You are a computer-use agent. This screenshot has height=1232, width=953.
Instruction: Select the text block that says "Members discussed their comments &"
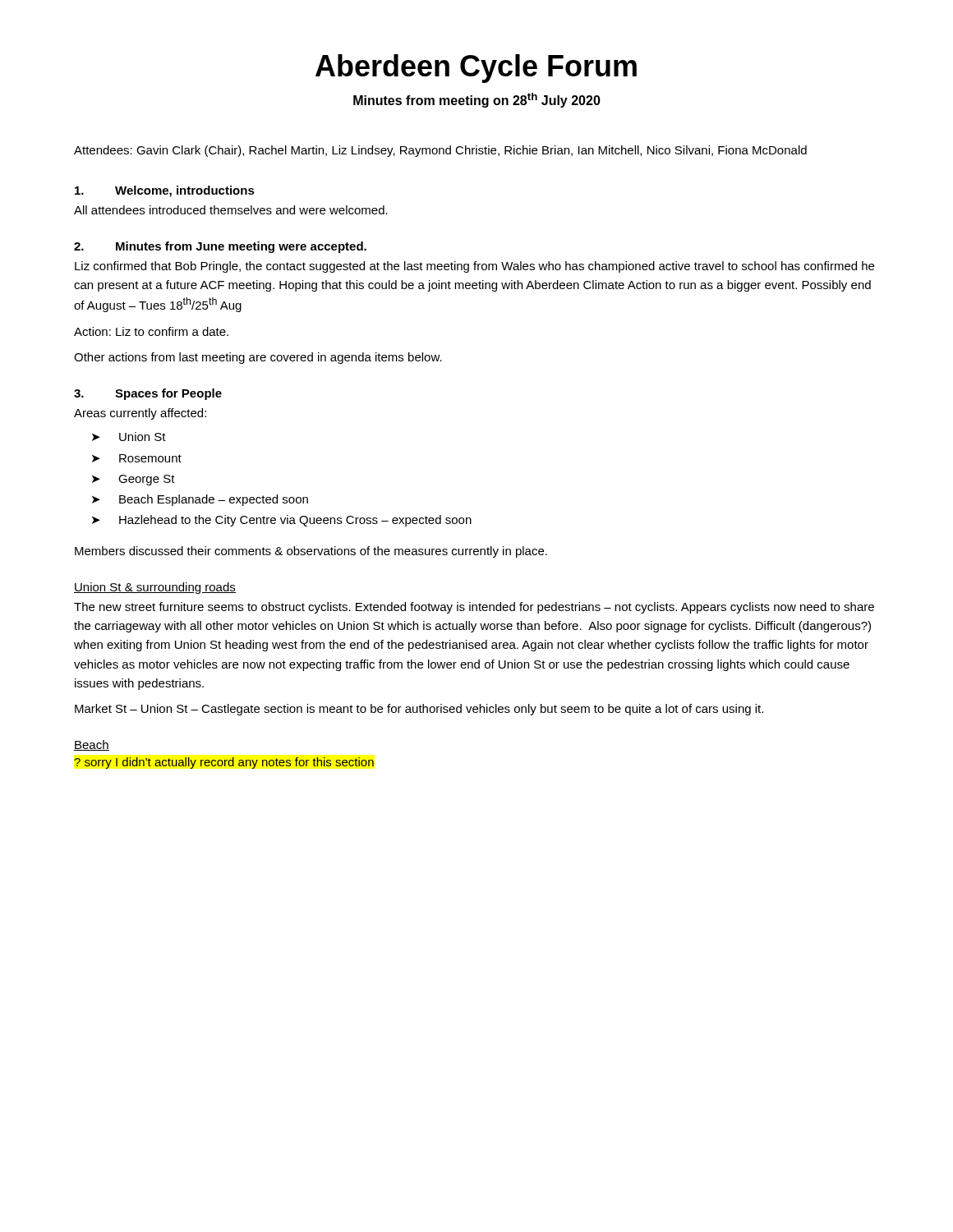coord(311,550)
